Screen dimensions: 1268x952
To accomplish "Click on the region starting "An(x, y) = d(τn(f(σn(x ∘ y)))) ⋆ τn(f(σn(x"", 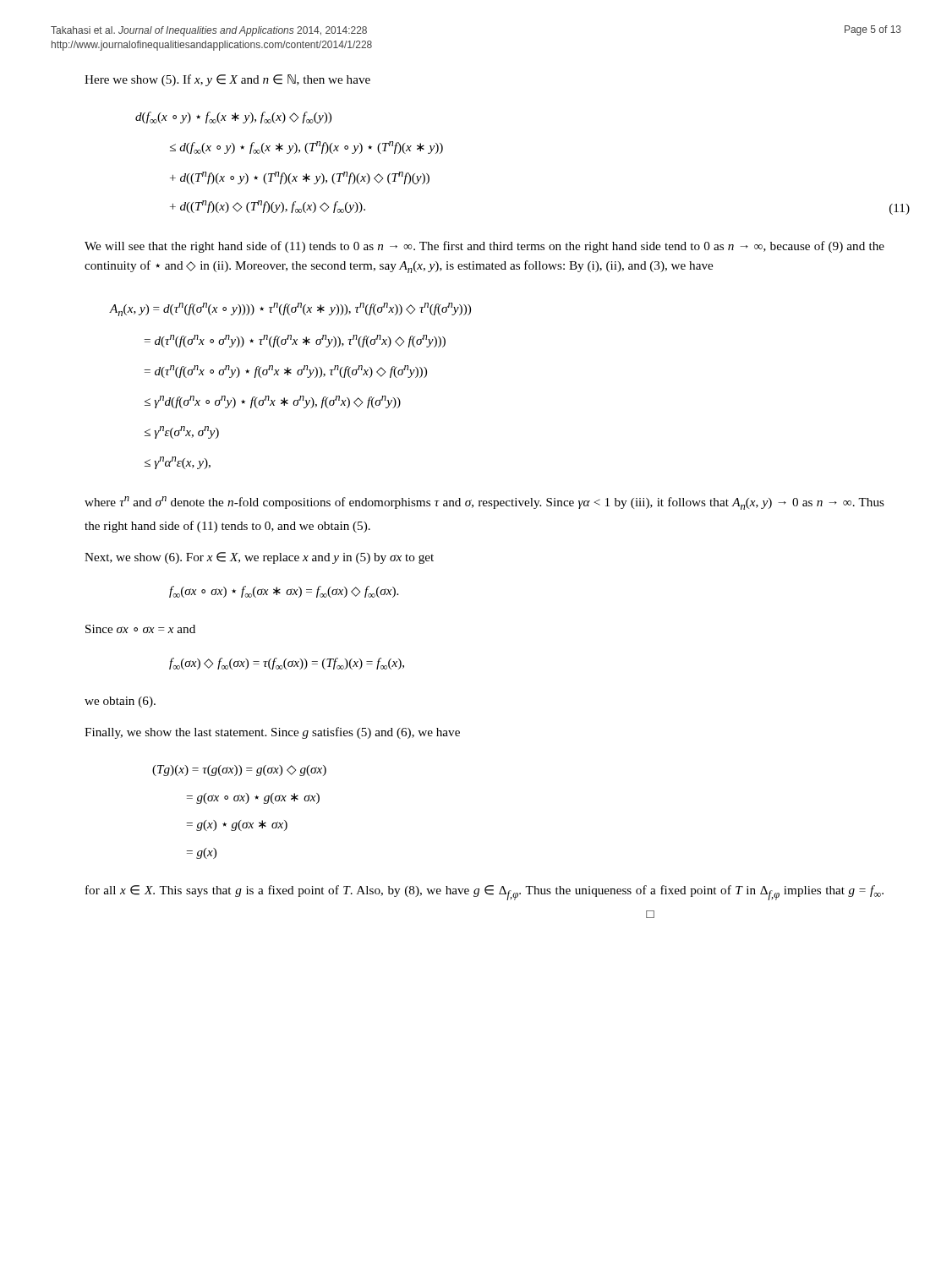I will tap(290, 309).
